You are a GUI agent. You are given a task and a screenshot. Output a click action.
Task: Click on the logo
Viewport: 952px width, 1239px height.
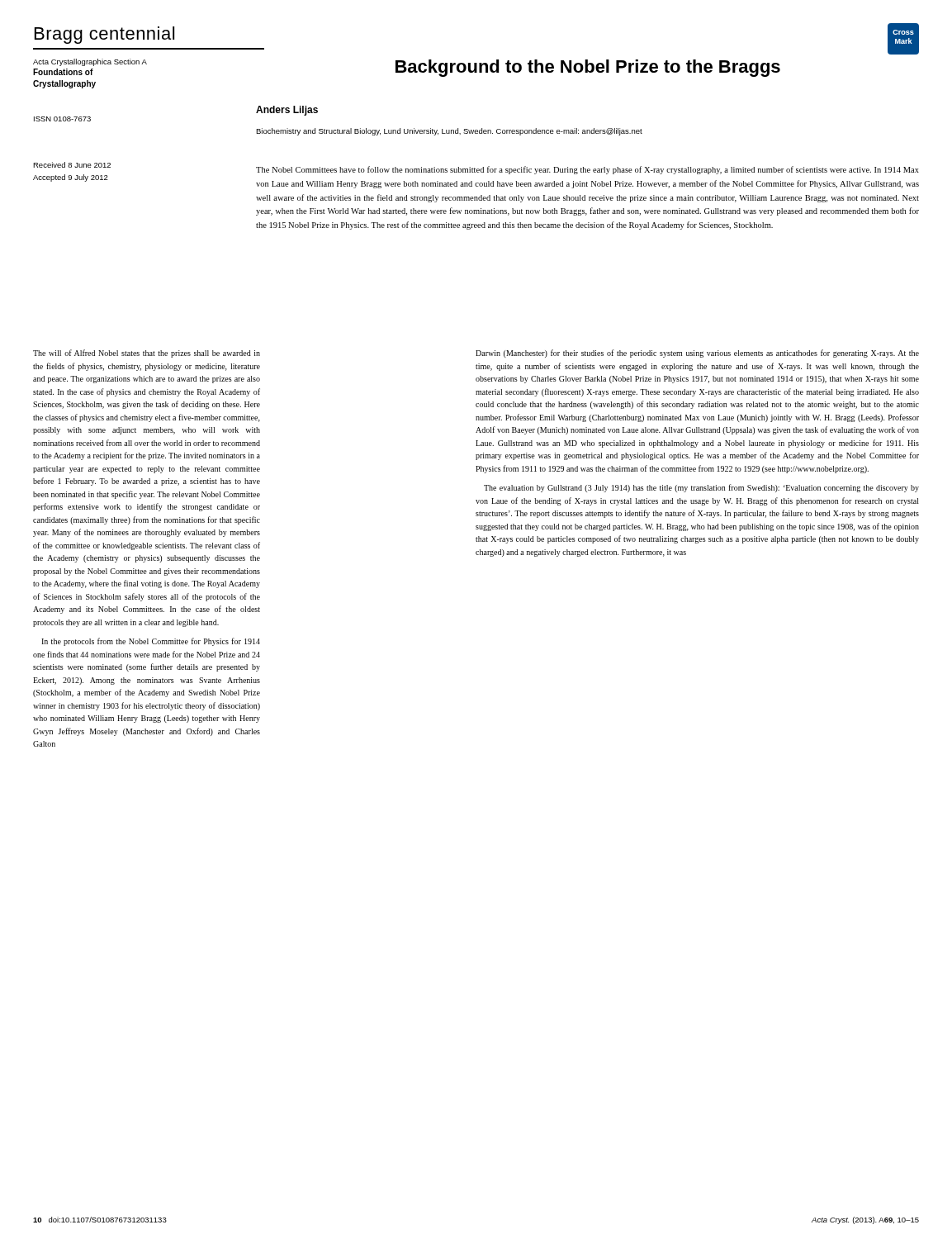pyautogui.click(x=903, y=39)
